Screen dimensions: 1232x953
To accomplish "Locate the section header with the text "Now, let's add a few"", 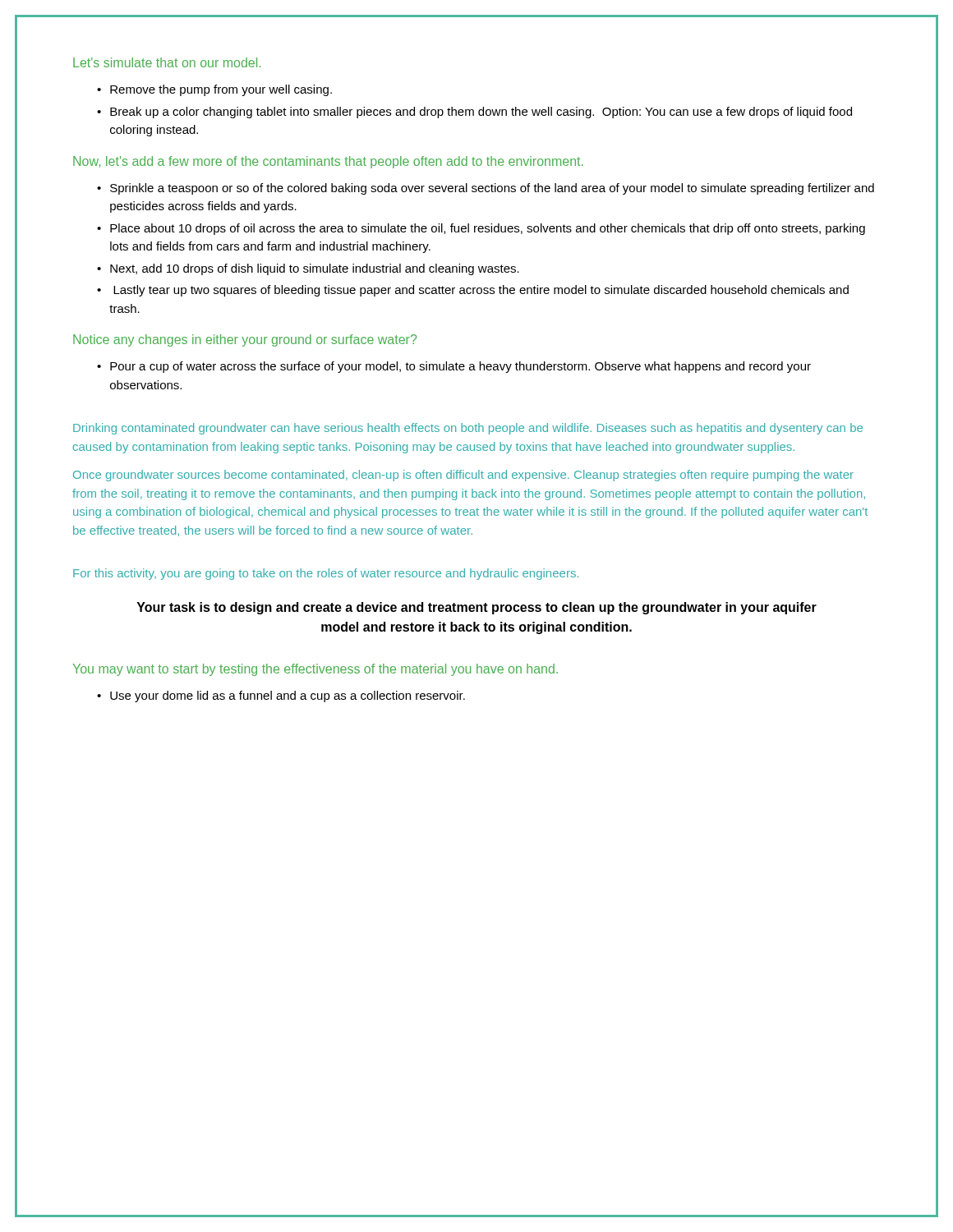I will [476, 161].
